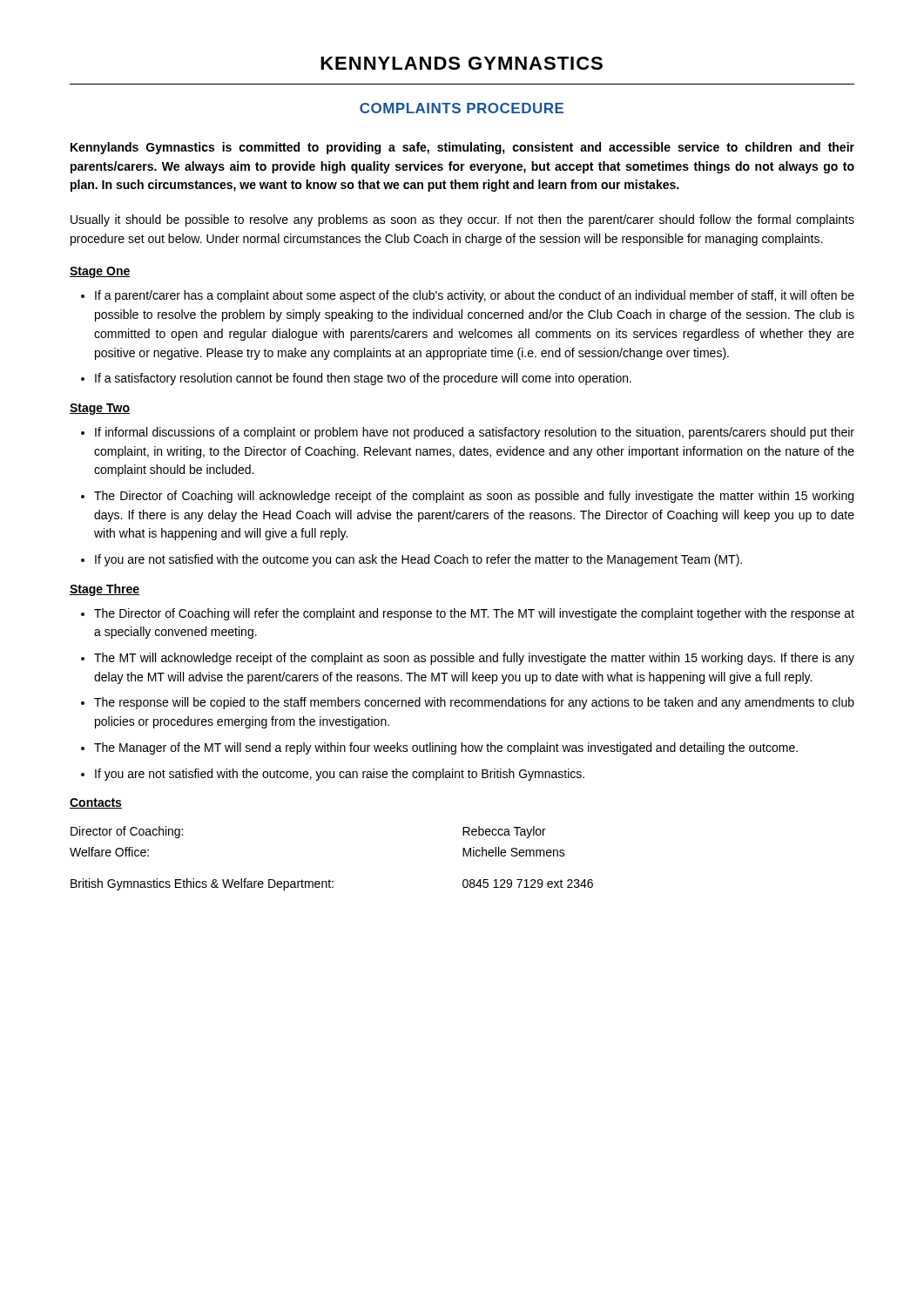The width and height of the screenshot is (924, 1307).
Task: Select the section header containing "Stage Three"
Action: (x=105, y=589)
